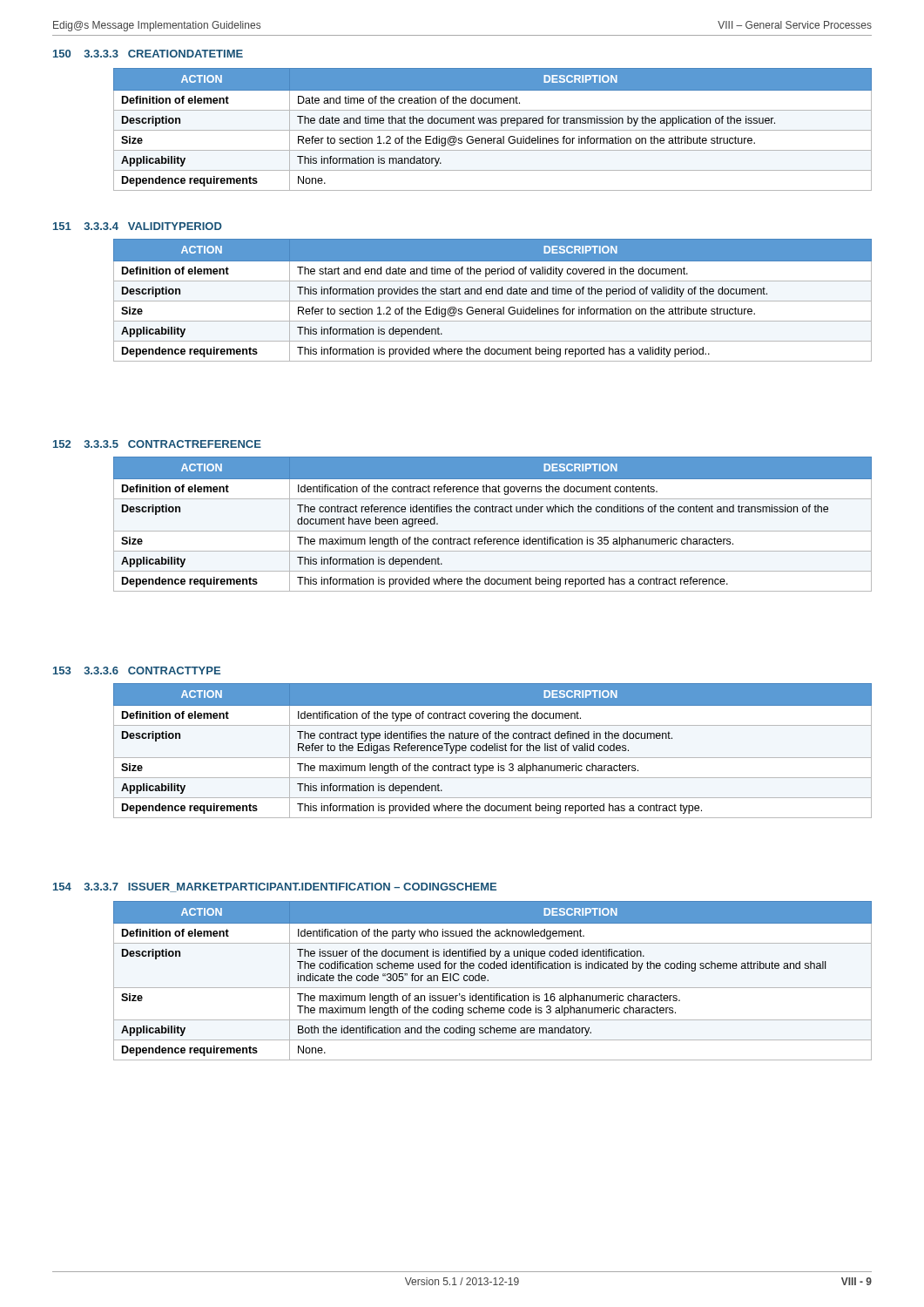This screenshot has height=1307, width=924.
Task: Locate the passage starting "153 3.3.3.6 CONTRACTTYPE"
Action: (137, 670)
